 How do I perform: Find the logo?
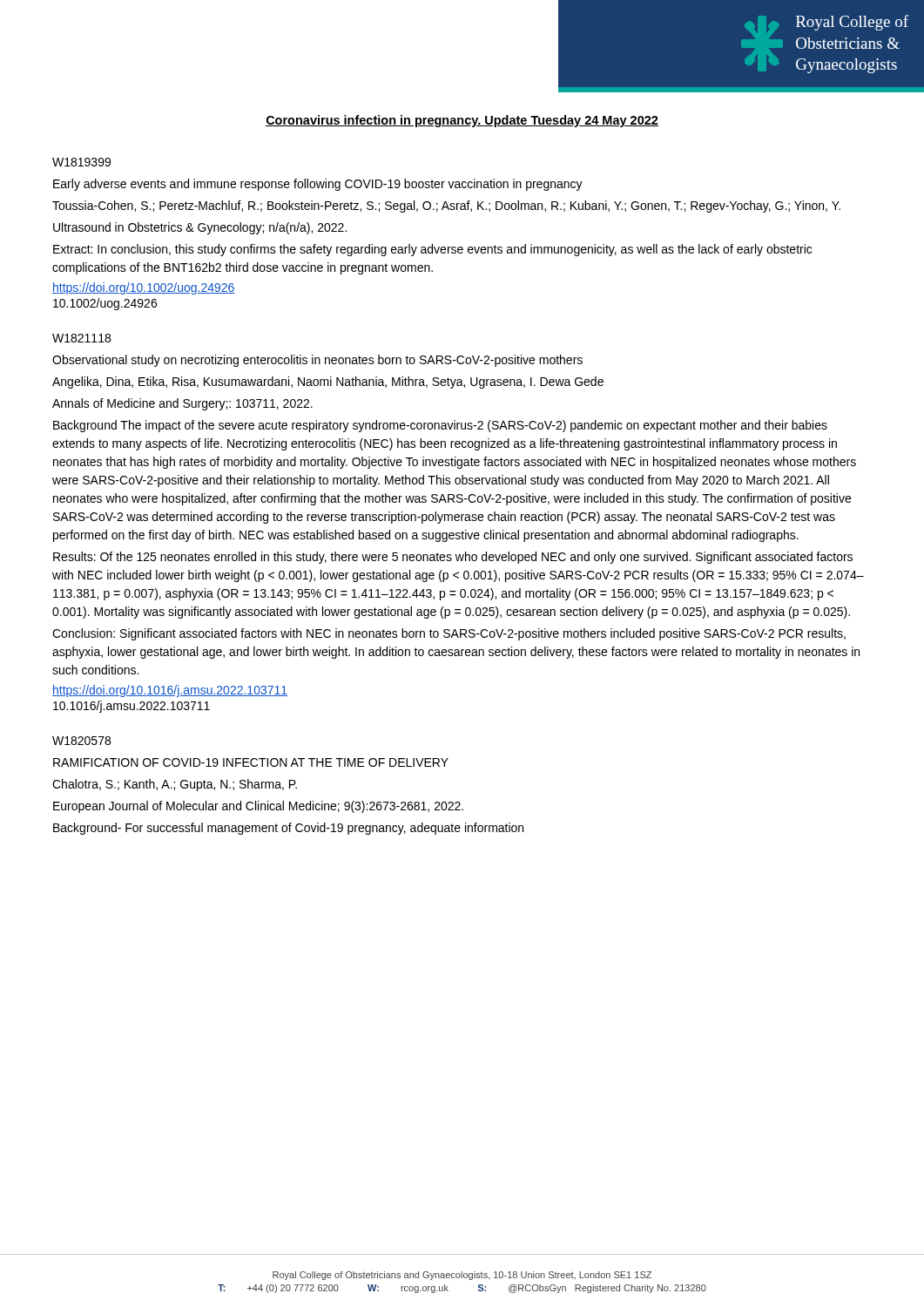(741, 44)
